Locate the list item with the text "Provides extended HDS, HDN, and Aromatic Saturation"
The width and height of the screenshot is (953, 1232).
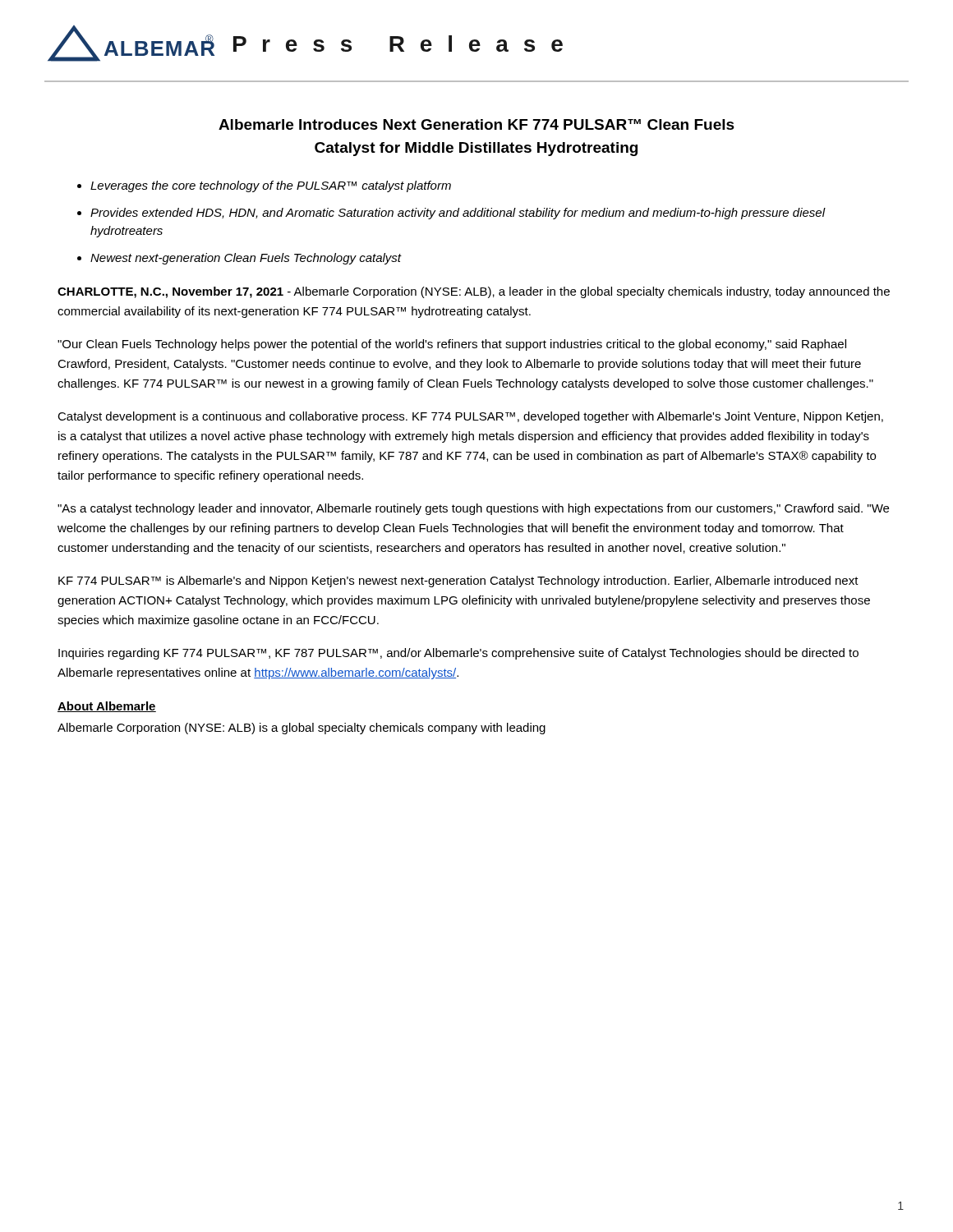coord(458,221)
